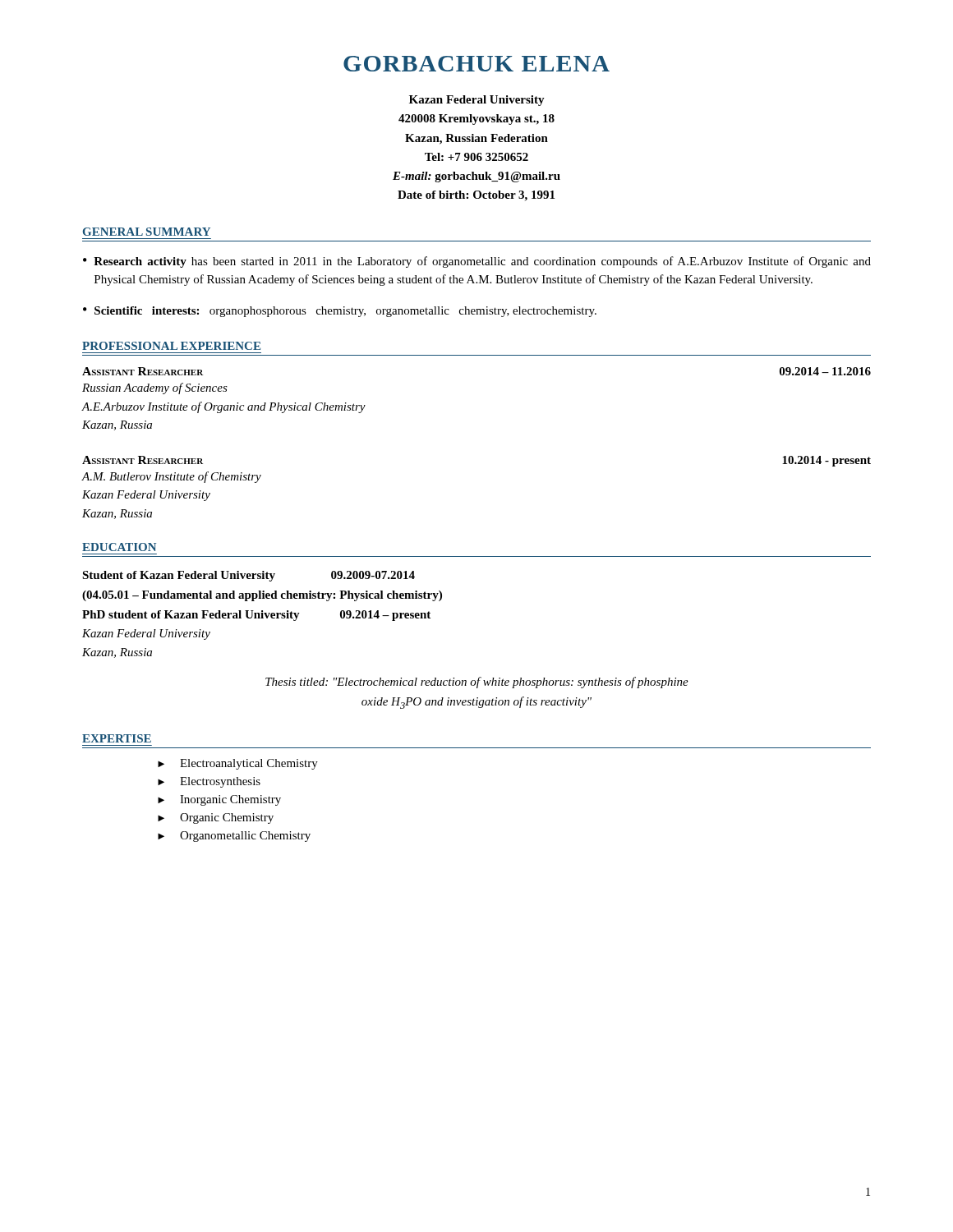Locate the passage starting "Assistant Researcher 10.2014 -"
The height and width of the screenshot is (1232, 953).
(x=151, y=461)
